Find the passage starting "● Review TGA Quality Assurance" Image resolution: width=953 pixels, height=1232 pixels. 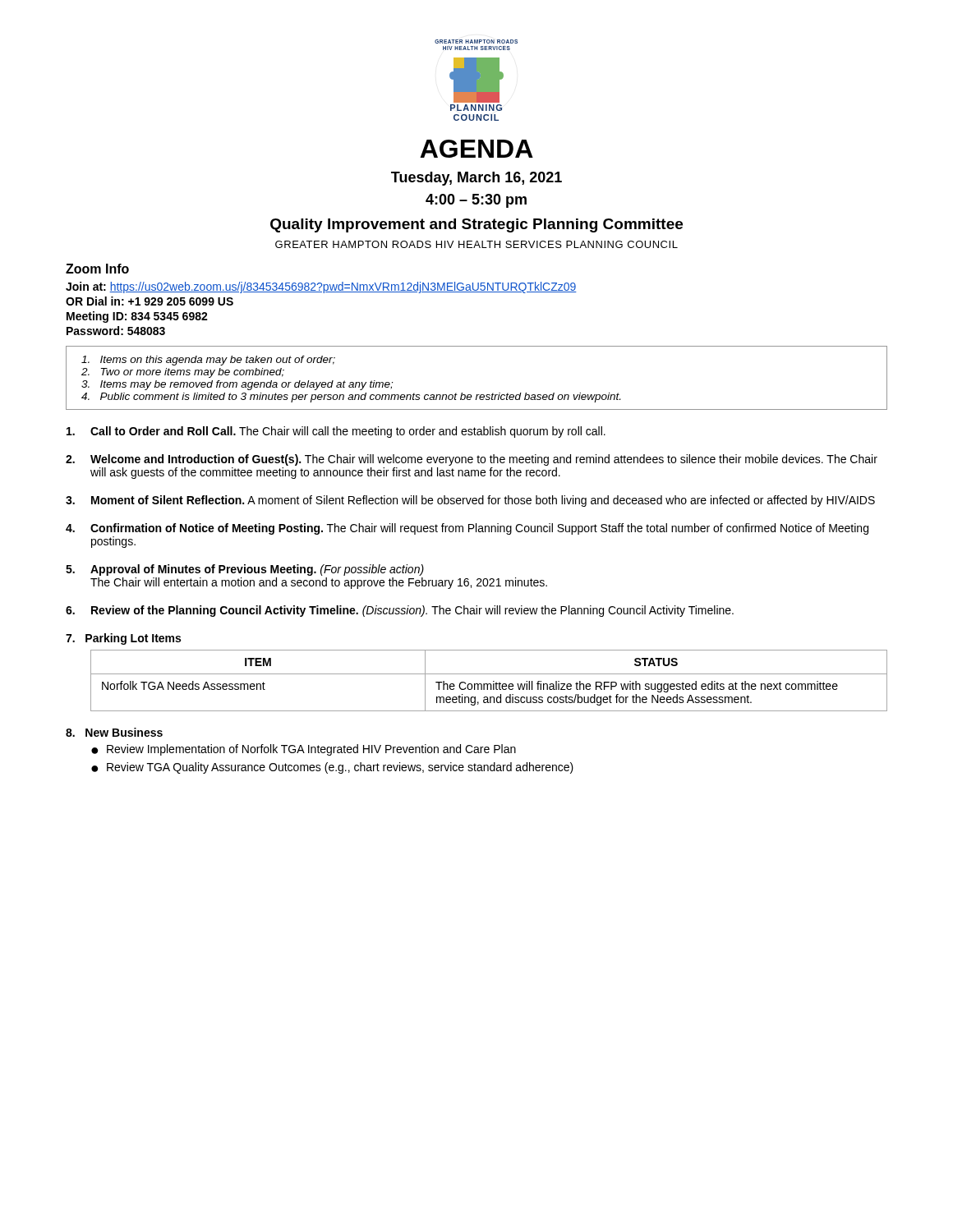pyautogui.click(x=332, y=768)
